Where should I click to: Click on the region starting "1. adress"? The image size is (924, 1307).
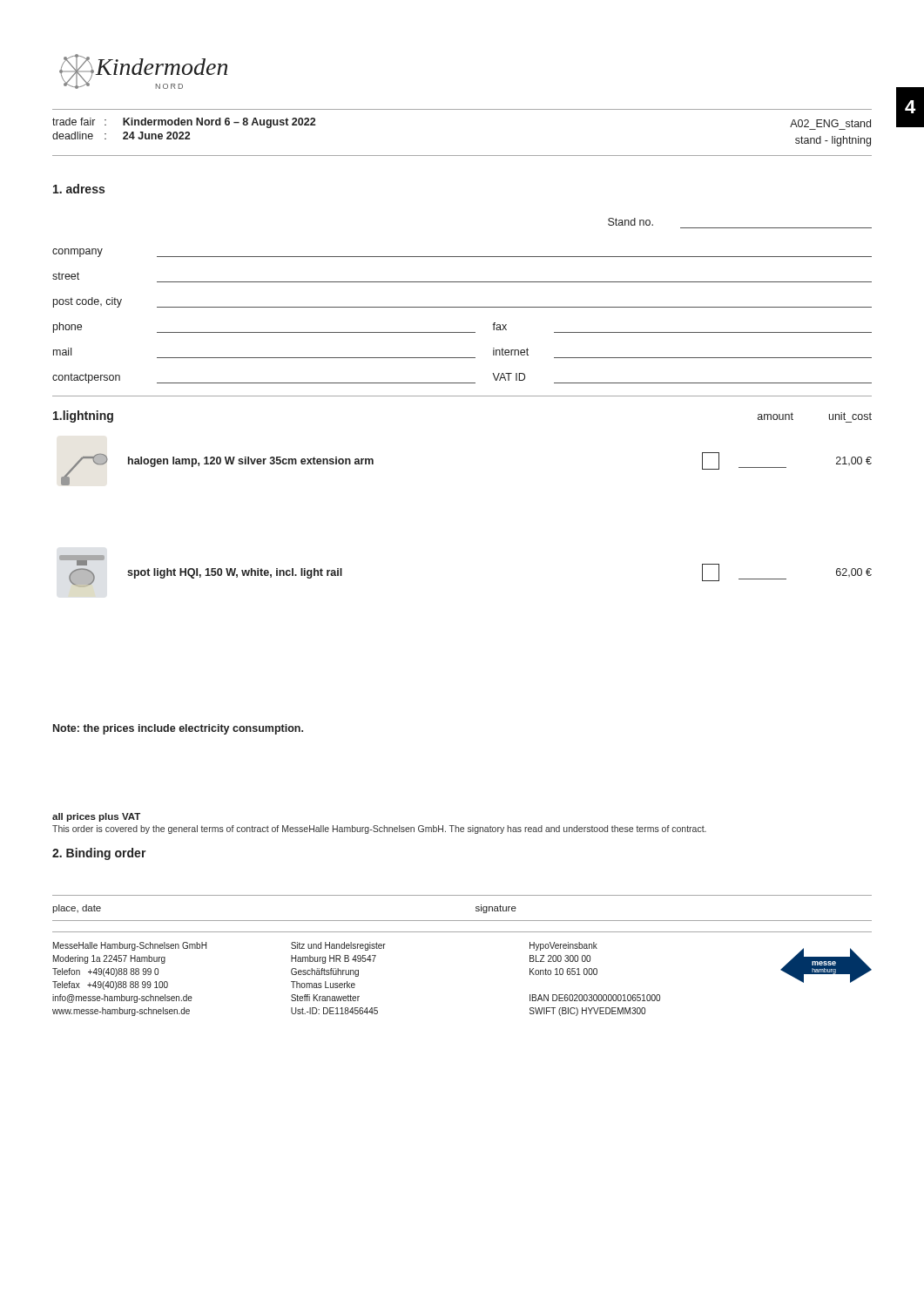pos(79,189)
